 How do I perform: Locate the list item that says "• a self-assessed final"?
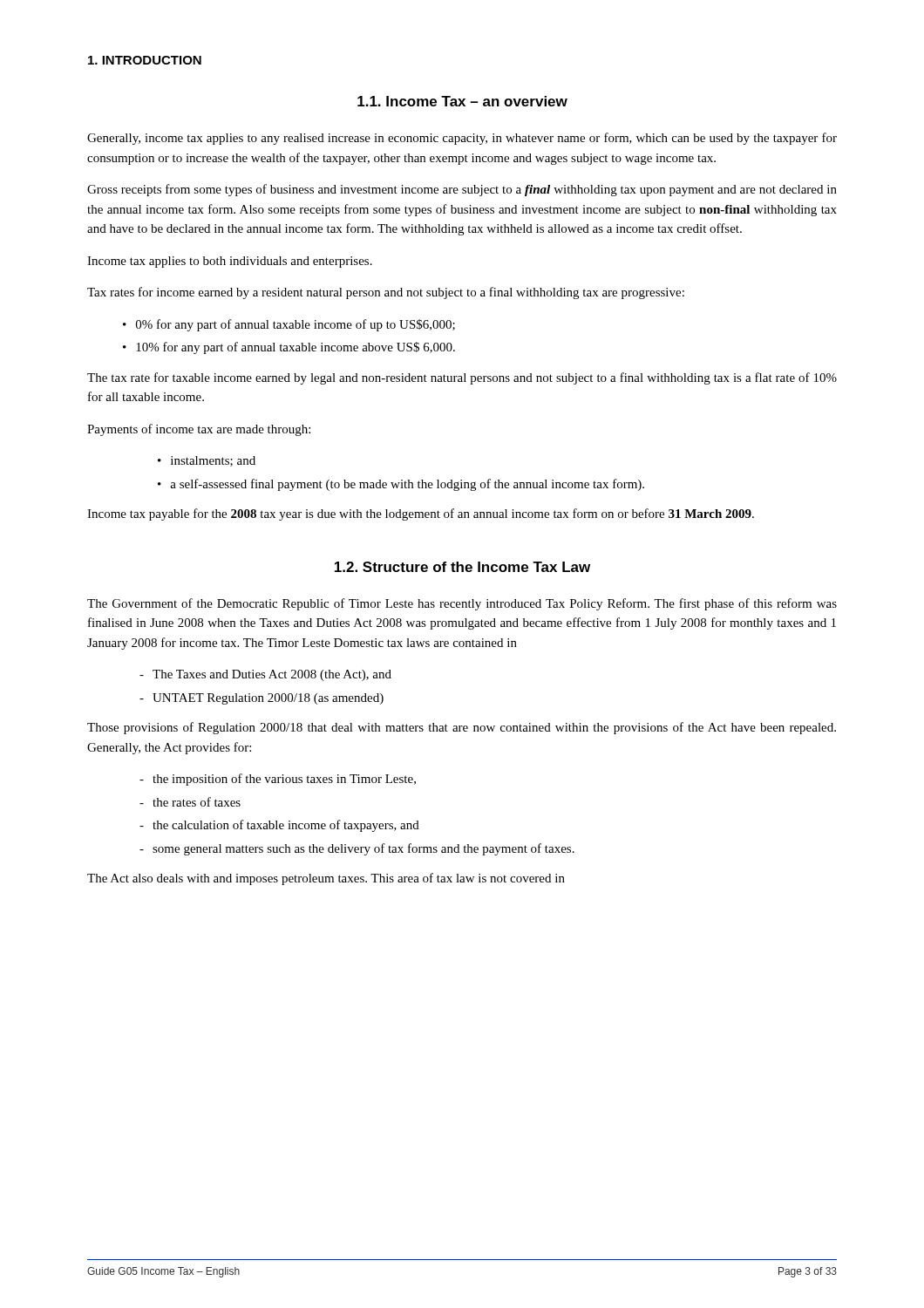[401, 484]
